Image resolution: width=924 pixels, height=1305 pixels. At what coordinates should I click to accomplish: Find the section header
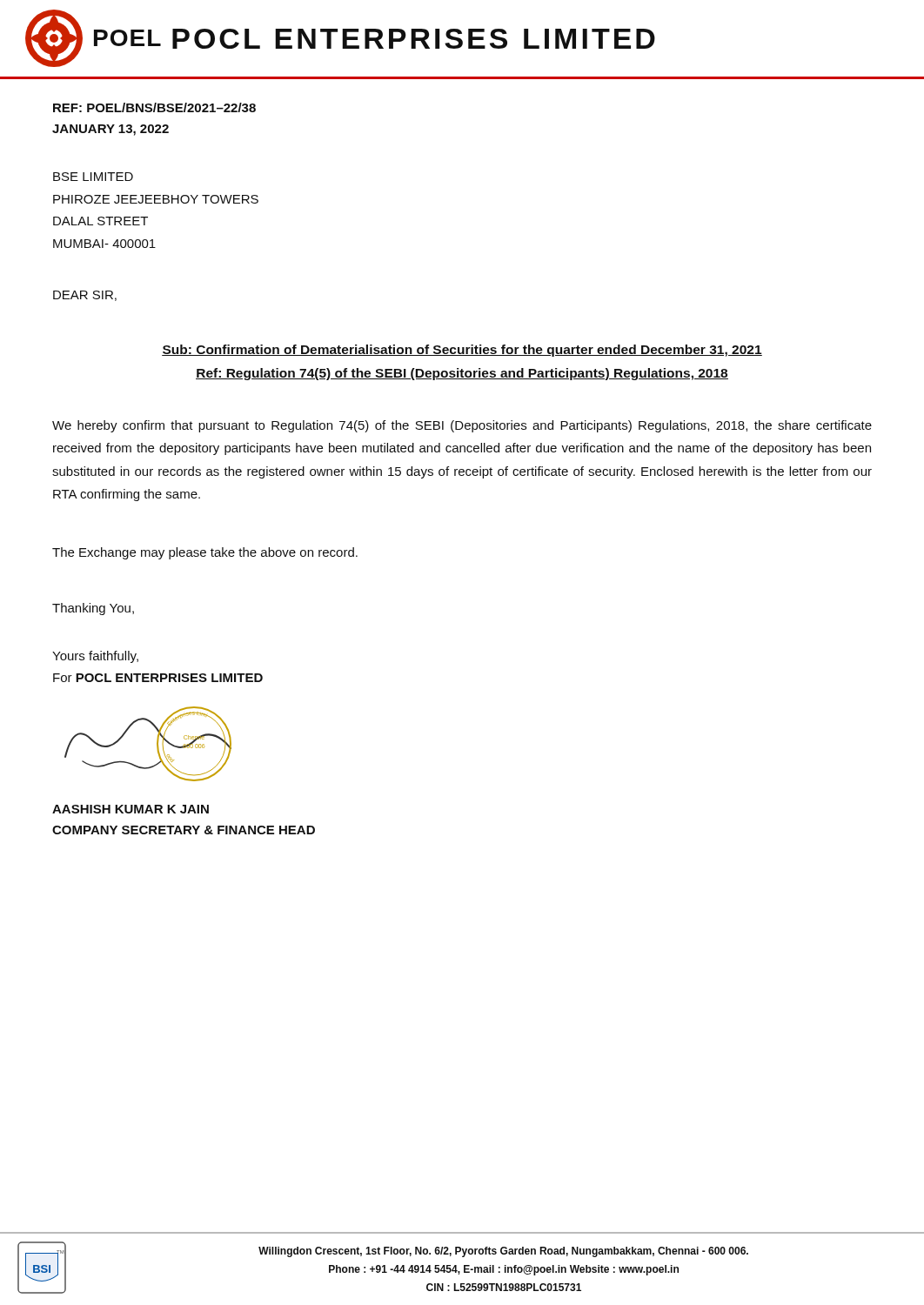coord(462,361)
